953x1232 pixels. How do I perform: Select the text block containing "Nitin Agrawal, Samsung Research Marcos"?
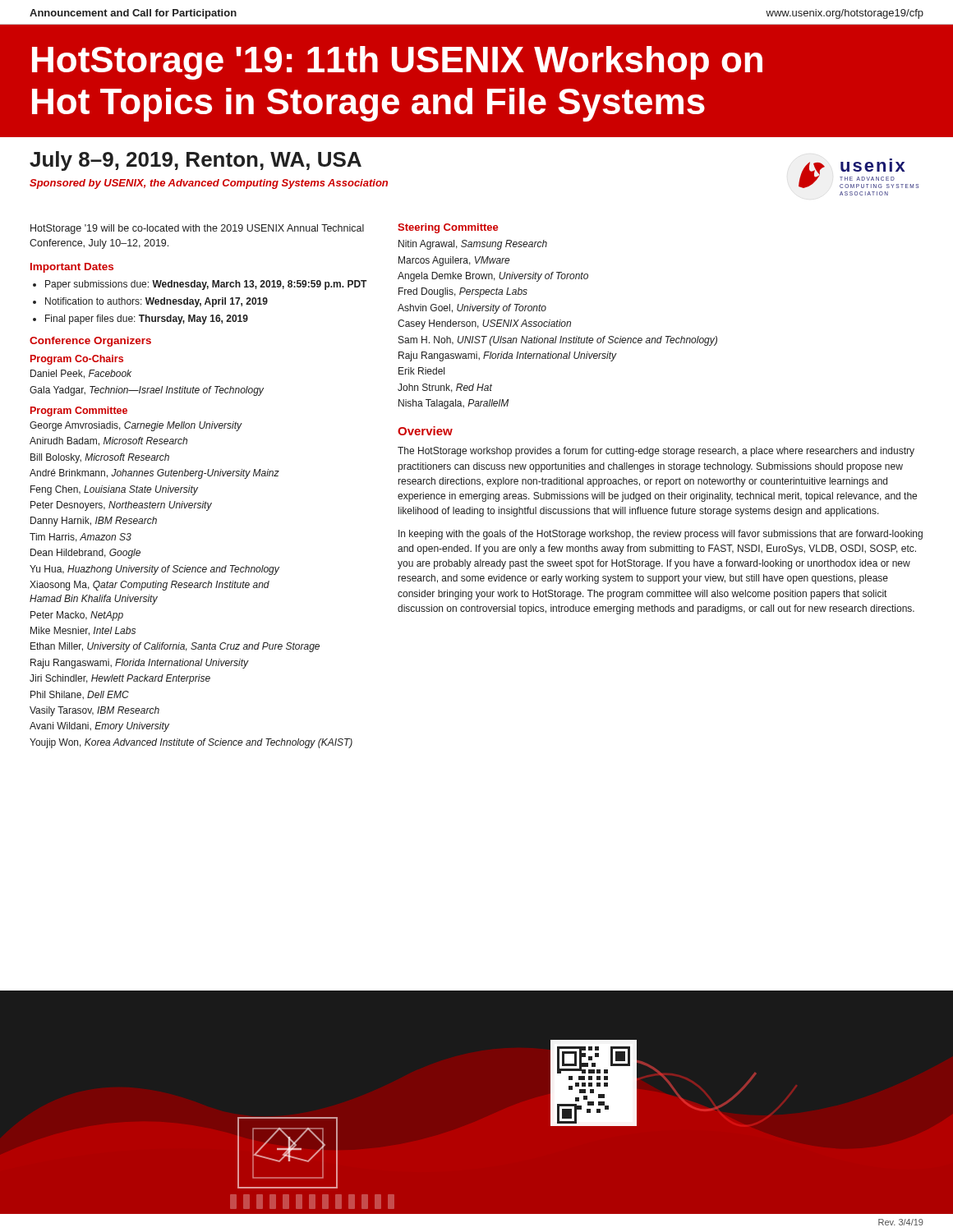(x=661, y=324)
